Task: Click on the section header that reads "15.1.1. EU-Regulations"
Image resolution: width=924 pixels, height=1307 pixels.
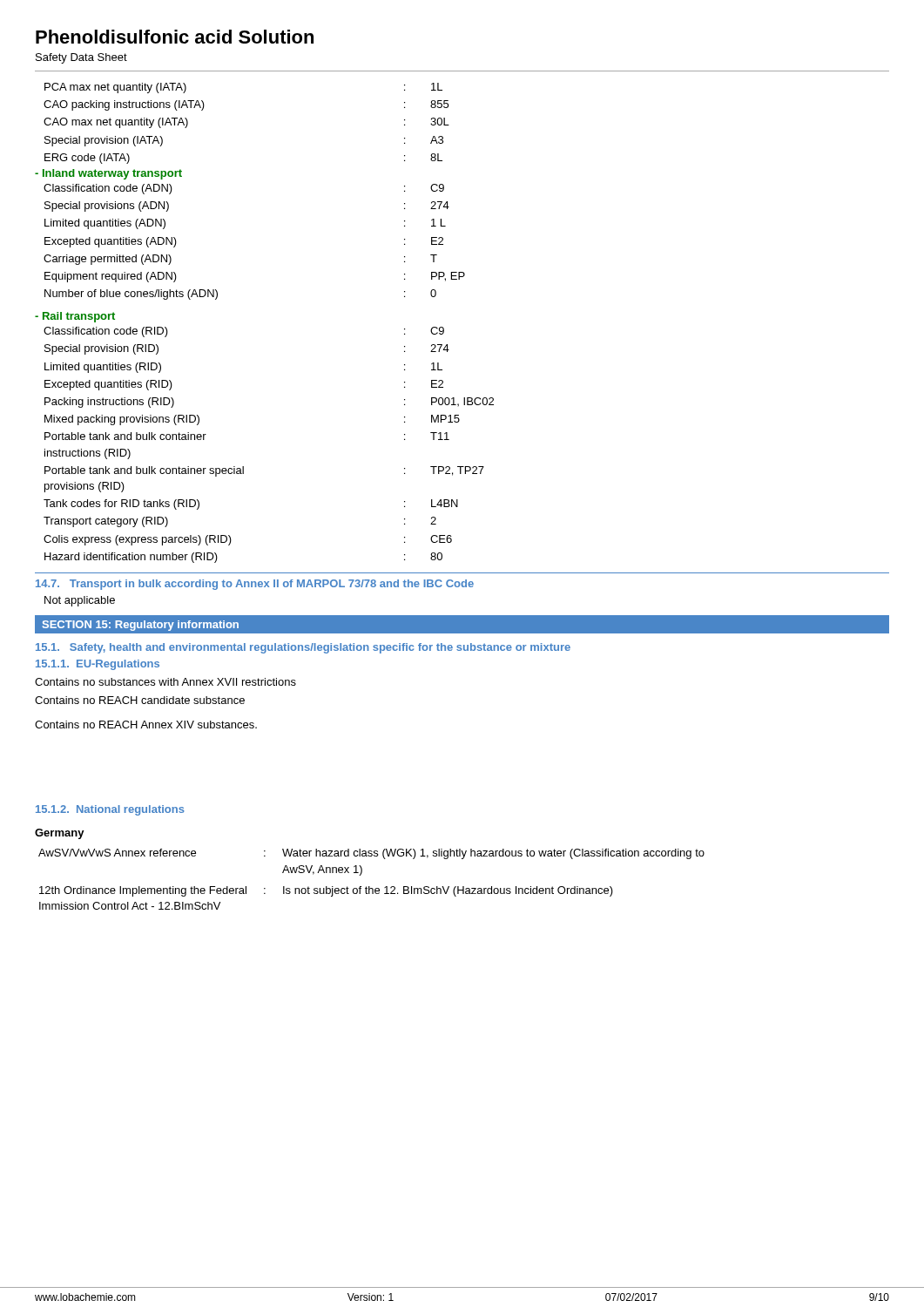Action: pos(98,665)
